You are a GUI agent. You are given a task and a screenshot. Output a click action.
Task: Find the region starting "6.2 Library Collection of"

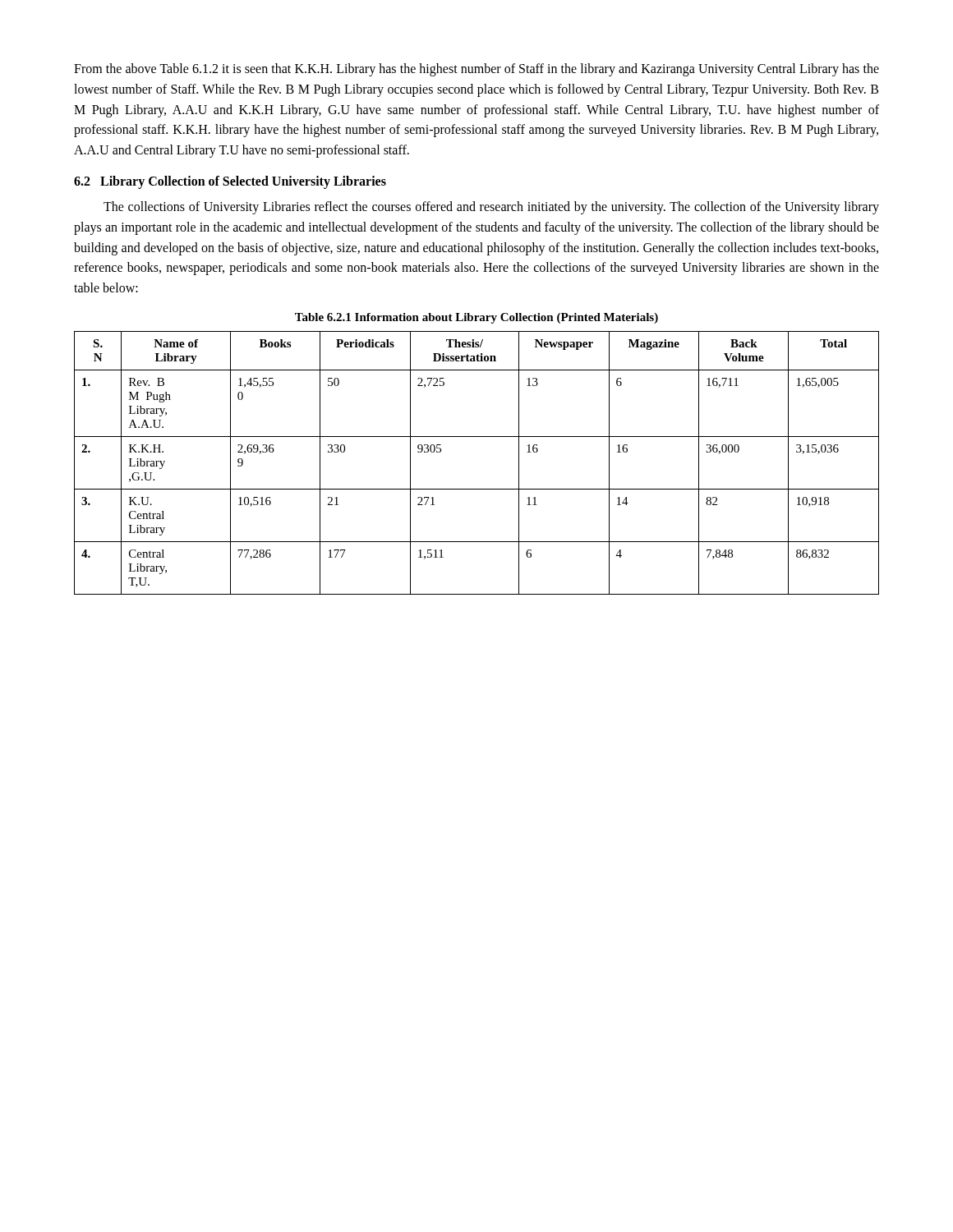click(230, 181)
